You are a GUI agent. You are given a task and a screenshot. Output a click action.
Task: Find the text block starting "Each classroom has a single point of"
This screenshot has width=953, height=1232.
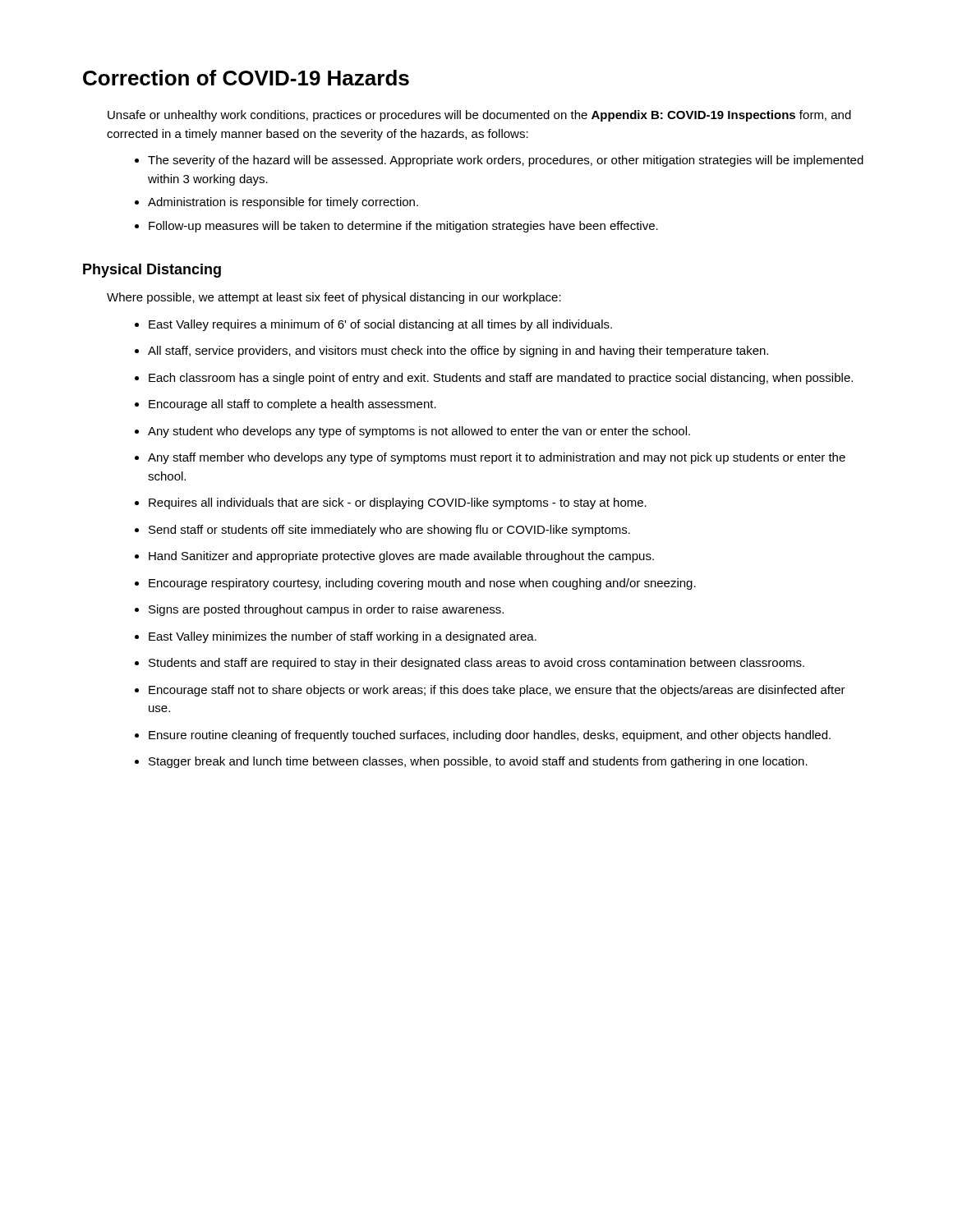[509, 378]
